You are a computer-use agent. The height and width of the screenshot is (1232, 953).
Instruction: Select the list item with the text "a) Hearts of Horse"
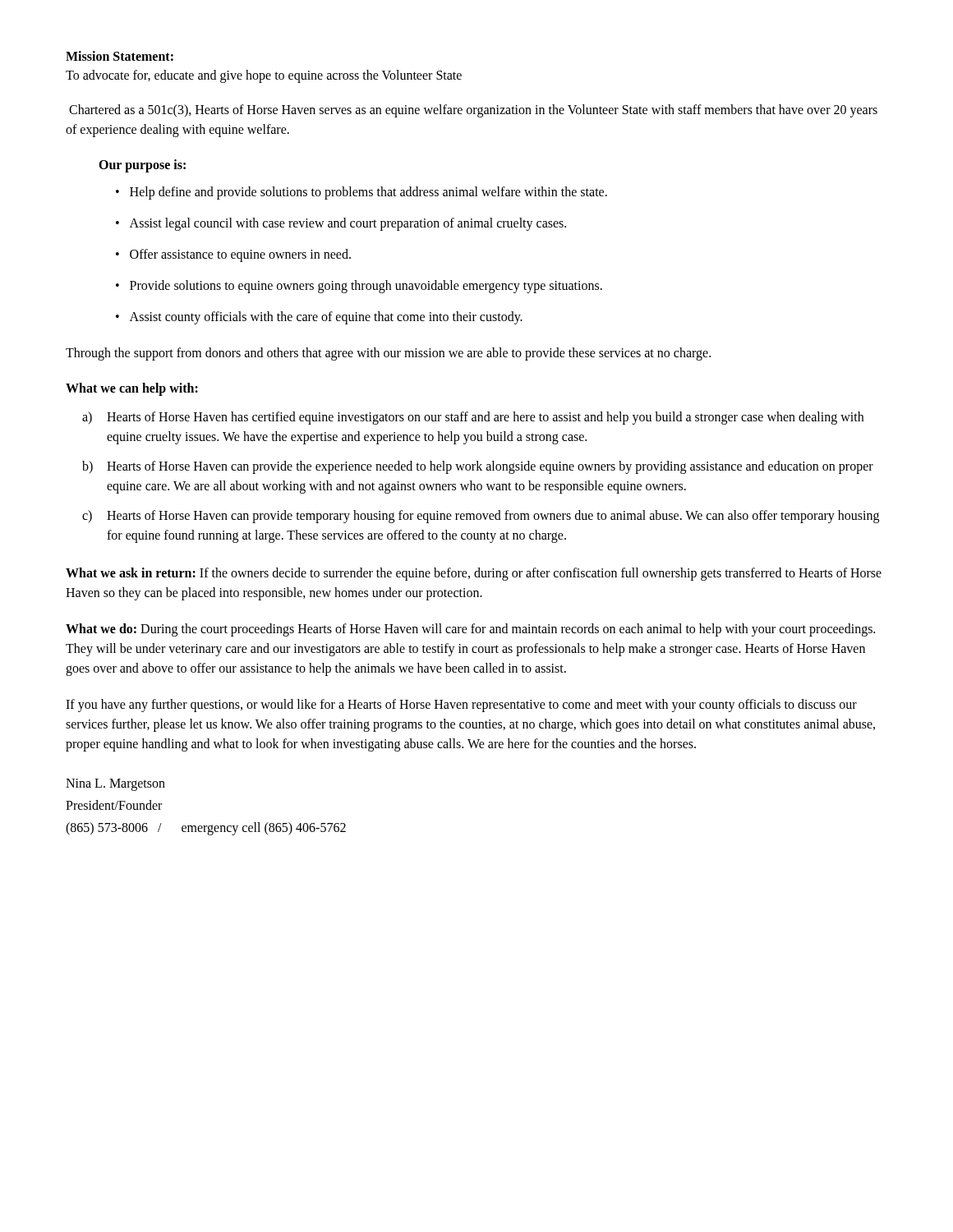pyautogui.click(x=485, y=427)
